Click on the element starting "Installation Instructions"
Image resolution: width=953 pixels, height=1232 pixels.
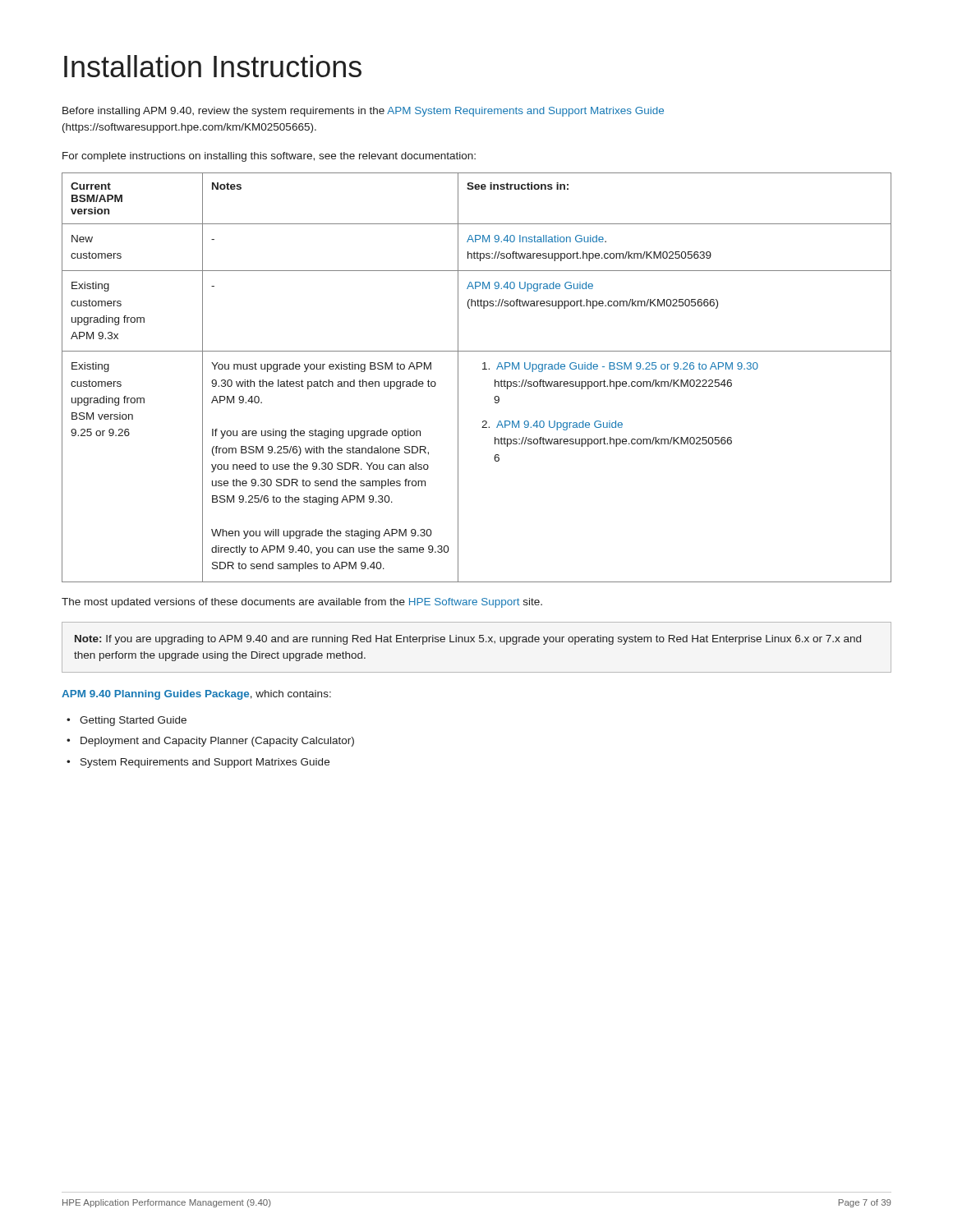(x=213, y=66)
